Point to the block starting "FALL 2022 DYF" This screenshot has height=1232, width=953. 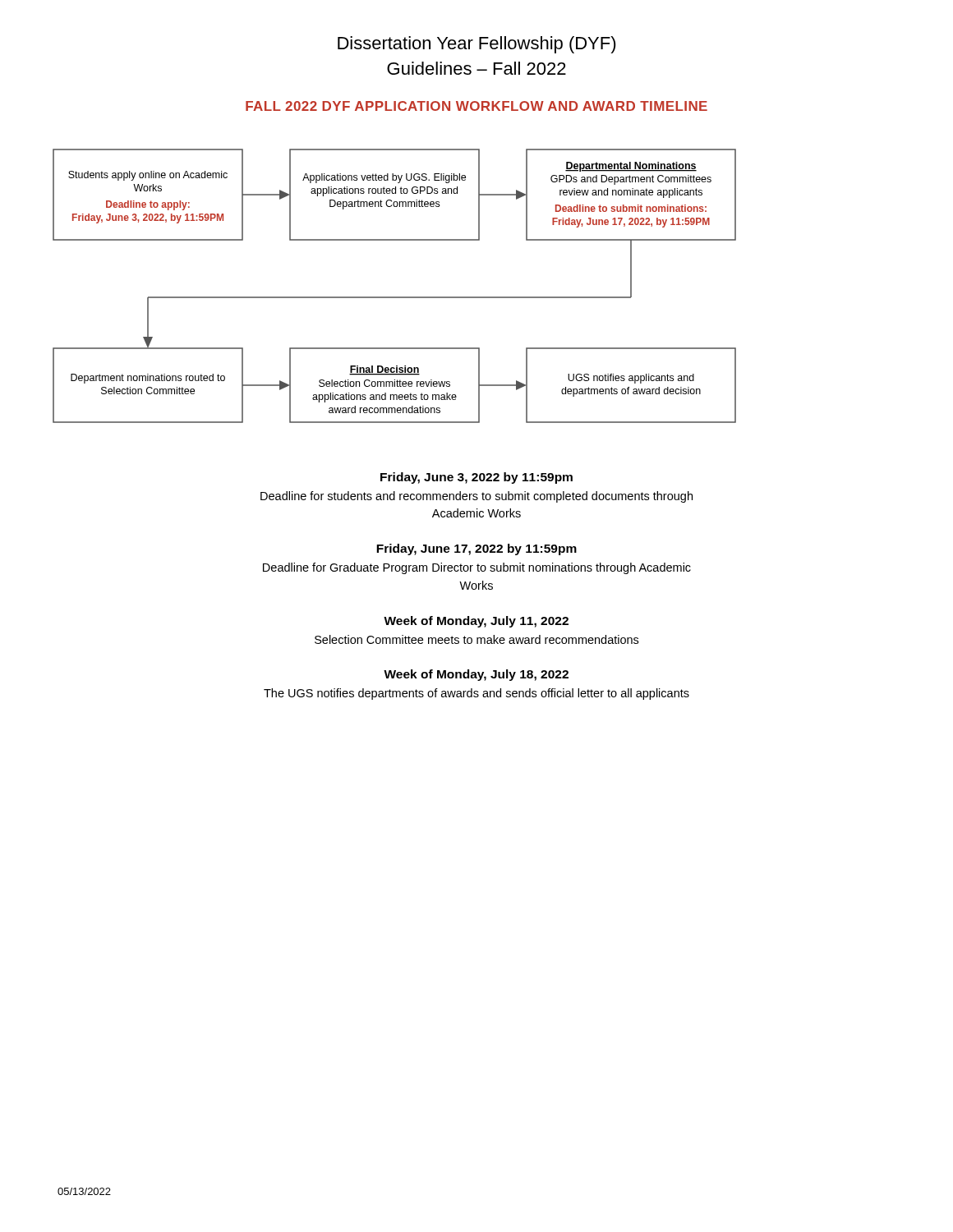tap(476, 106)
